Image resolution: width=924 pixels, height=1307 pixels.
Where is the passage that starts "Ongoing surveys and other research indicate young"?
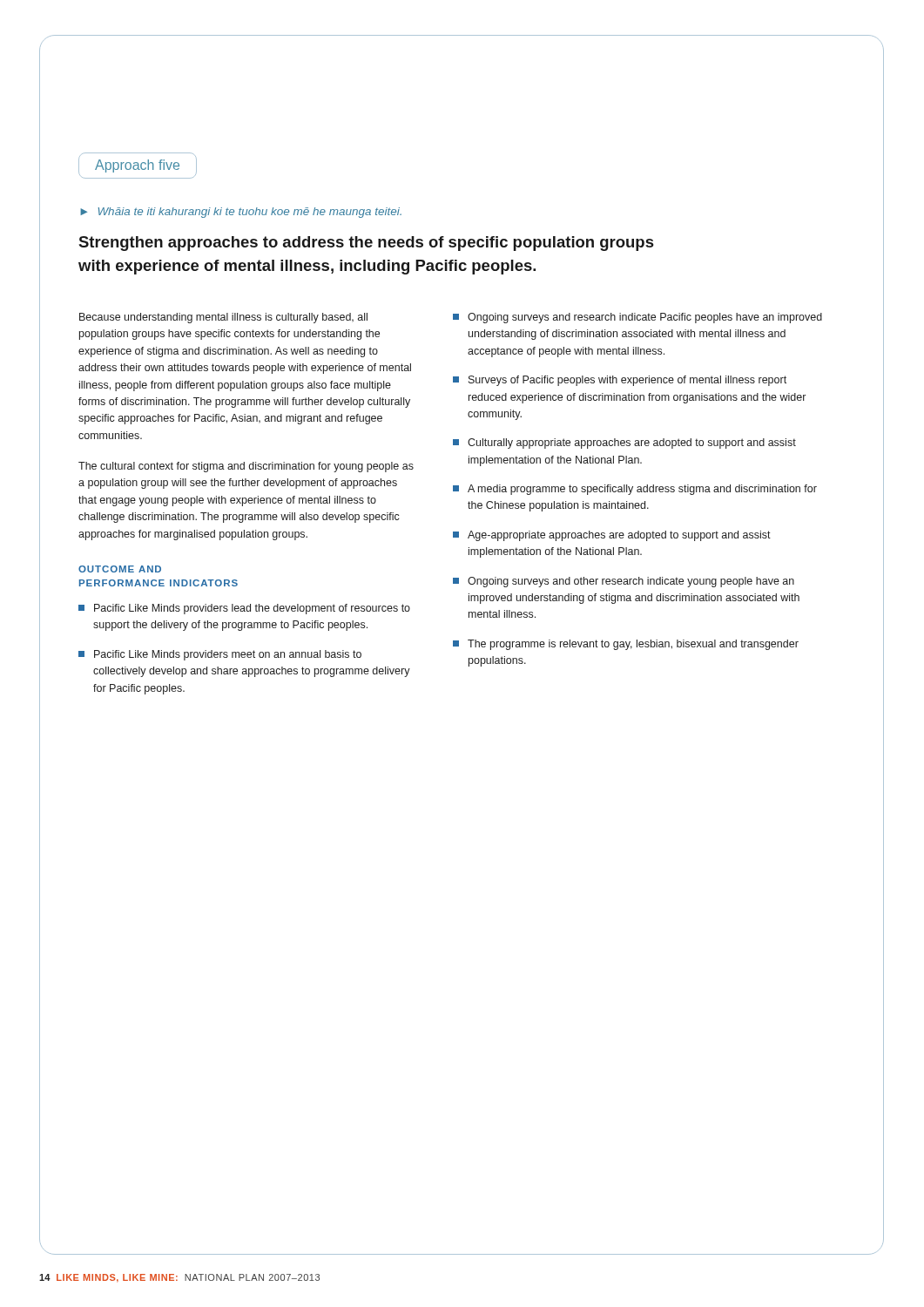tap(640, 598)
